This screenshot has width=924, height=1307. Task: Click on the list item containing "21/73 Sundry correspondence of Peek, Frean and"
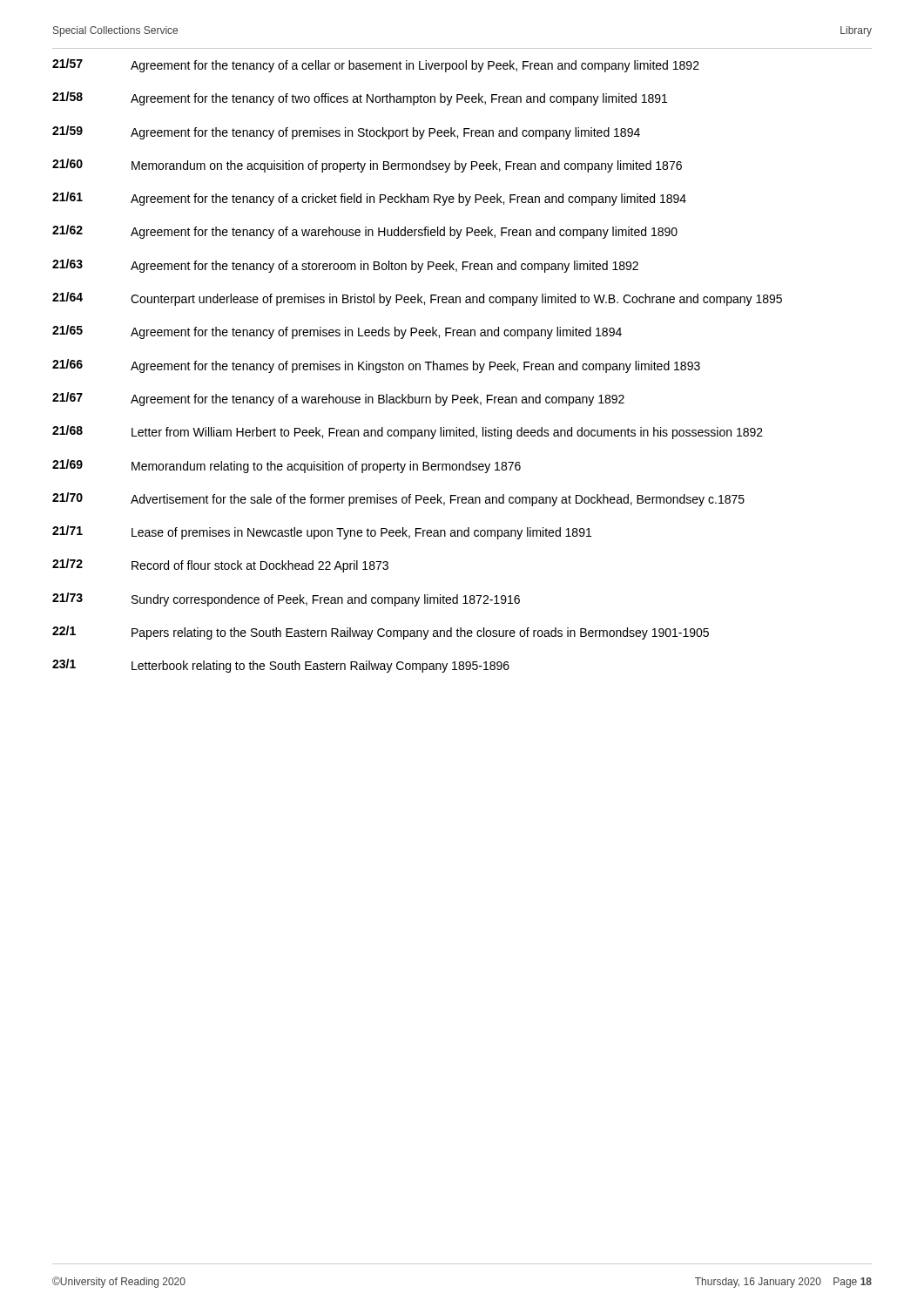[462, 599]
